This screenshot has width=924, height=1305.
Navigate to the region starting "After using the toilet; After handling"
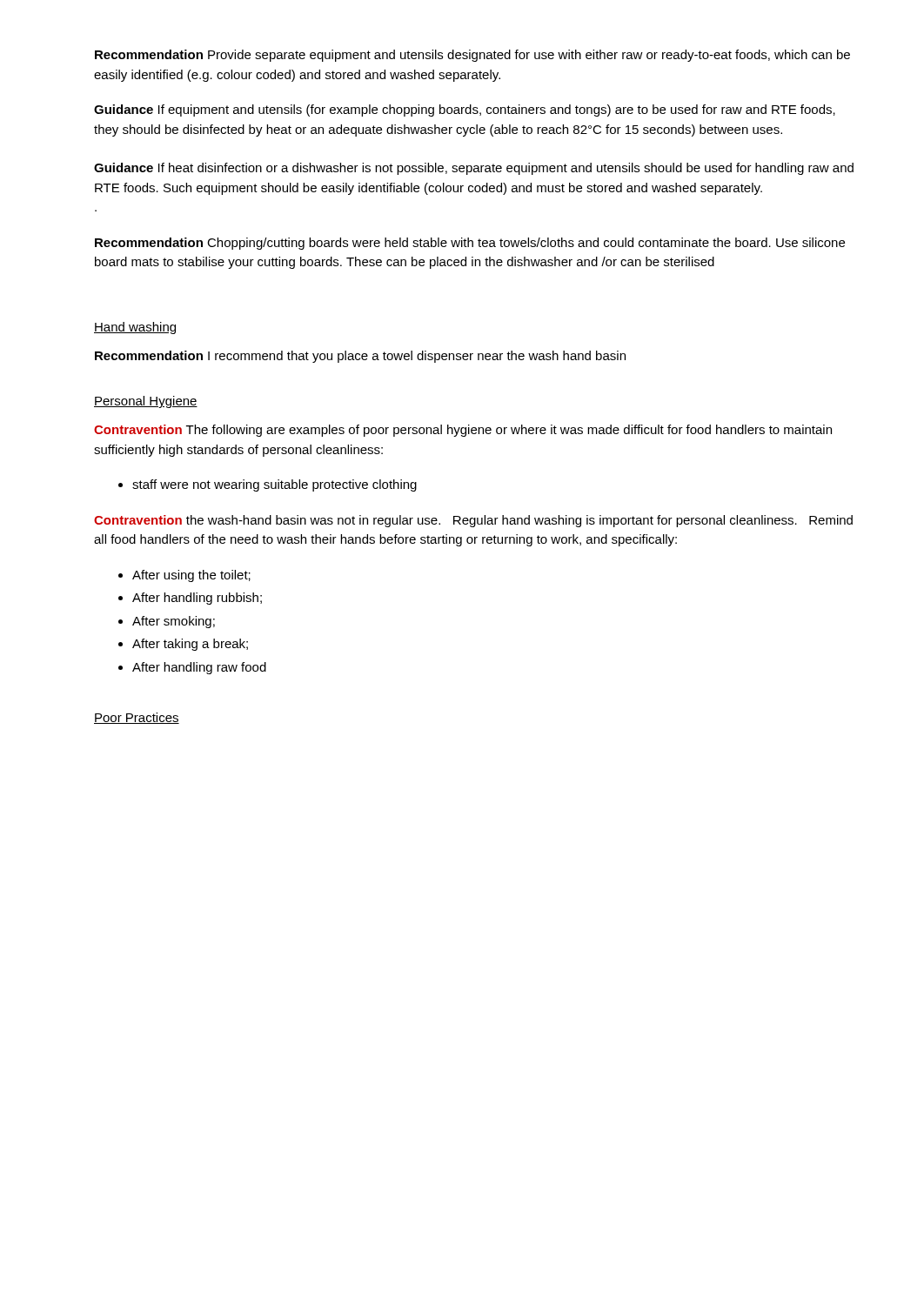pos(184,576)
